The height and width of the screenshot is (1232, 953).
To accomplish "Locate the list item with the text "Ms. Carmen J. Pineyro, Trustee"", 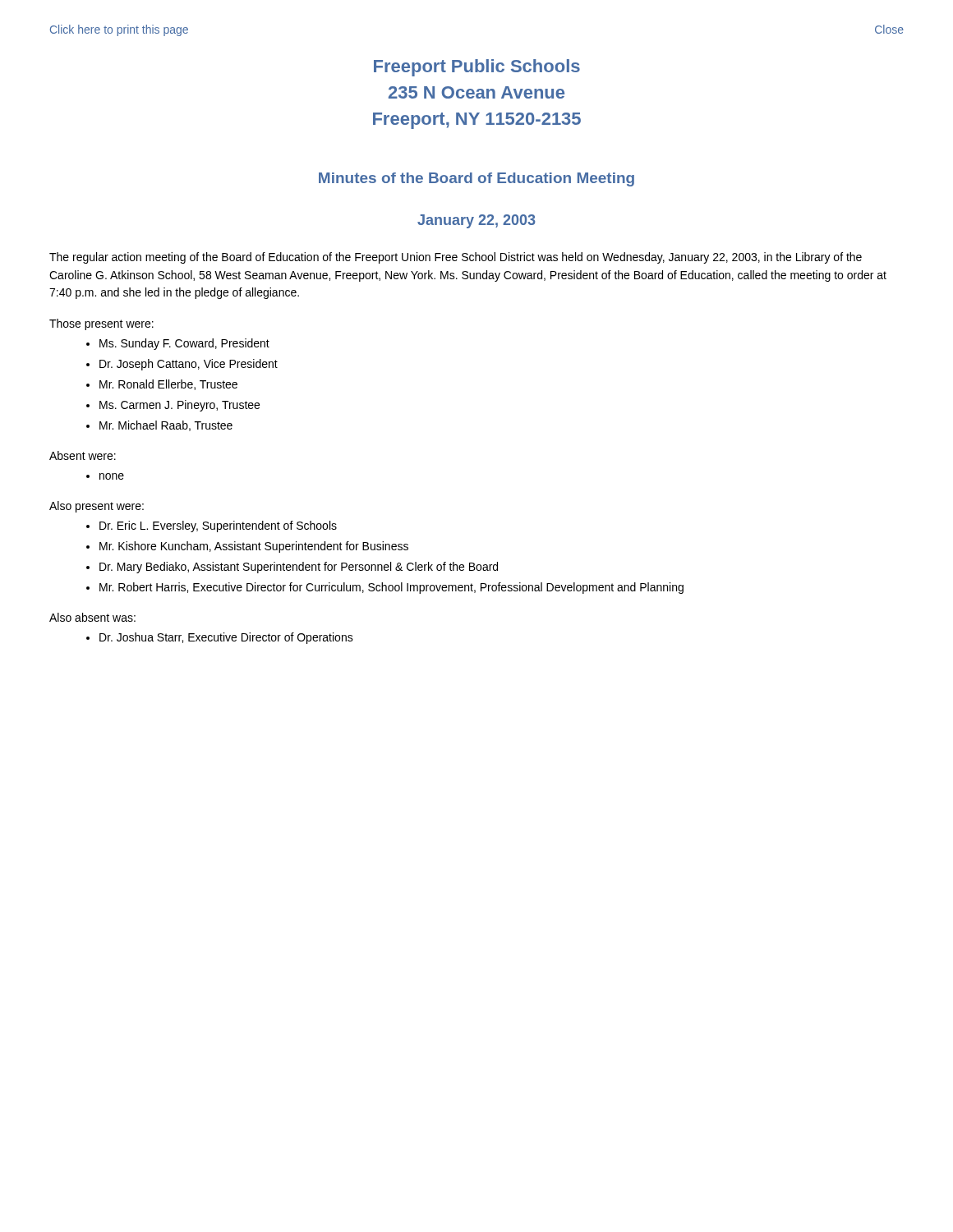I will click(x=179, y=405).
